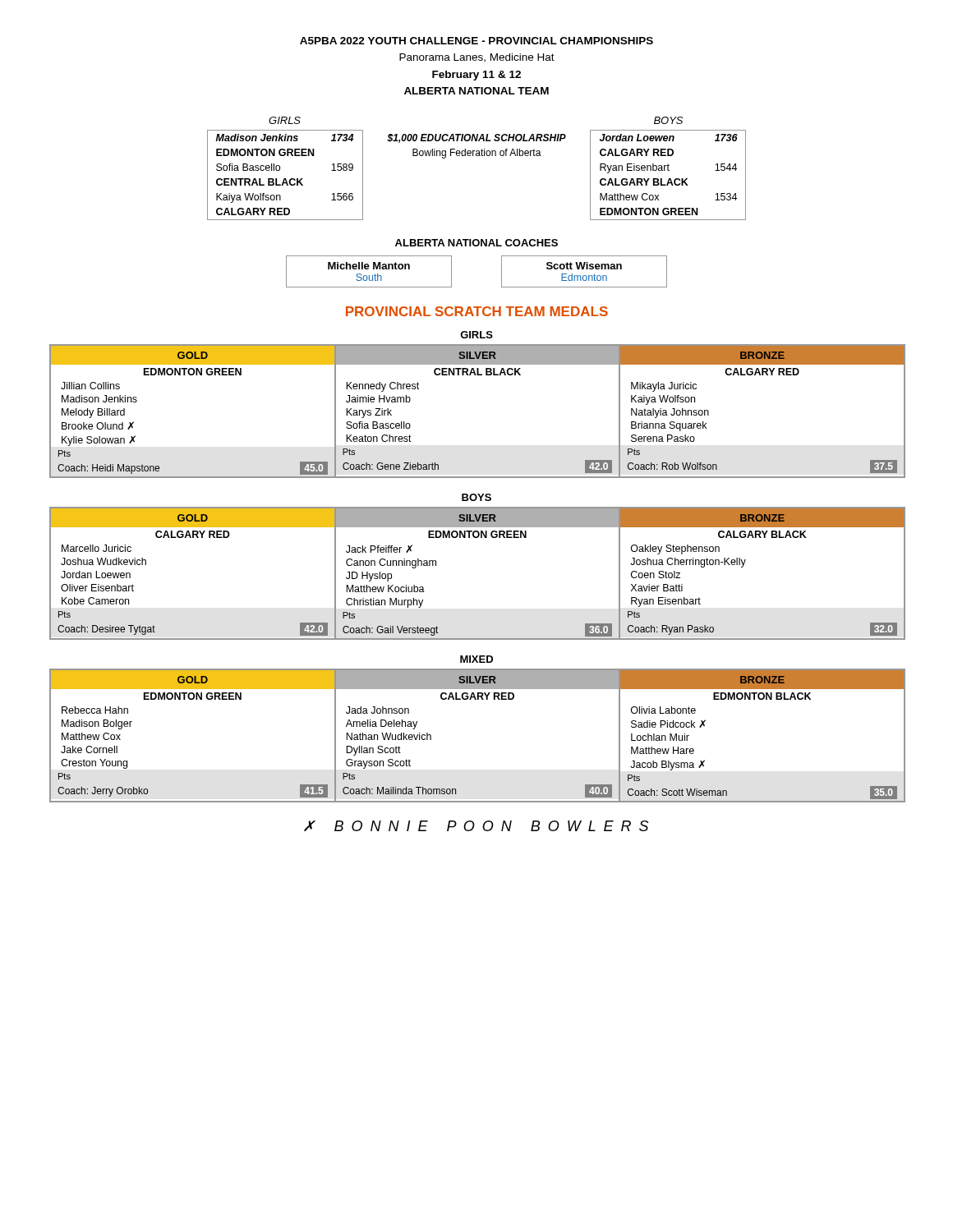Where does it say "PROVINCIAL SCRATCH TEAM MEDALS"?

pyautogui.click(x=476, y=312)
